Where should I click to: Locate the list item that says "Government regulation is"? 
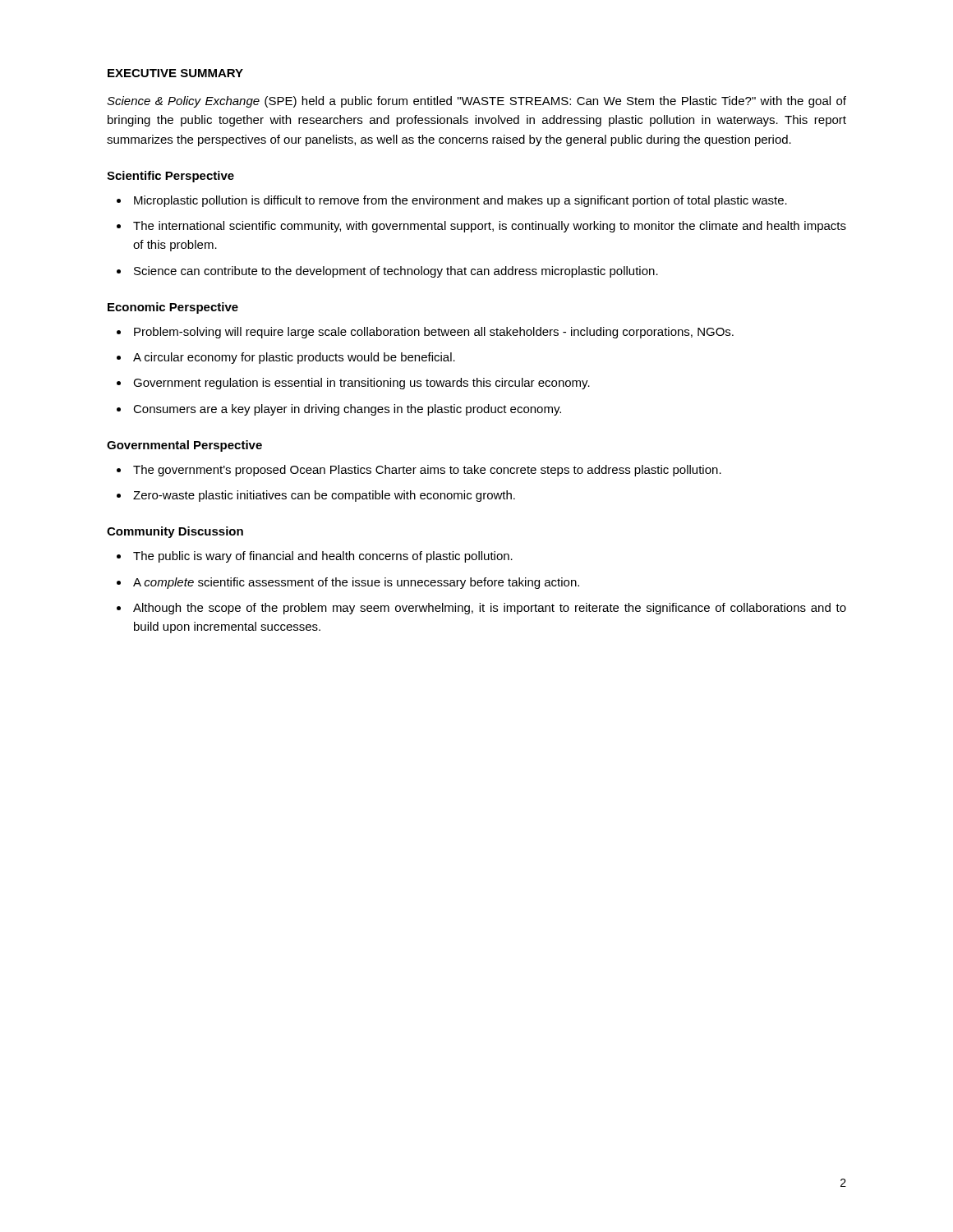tap(362, 383)
